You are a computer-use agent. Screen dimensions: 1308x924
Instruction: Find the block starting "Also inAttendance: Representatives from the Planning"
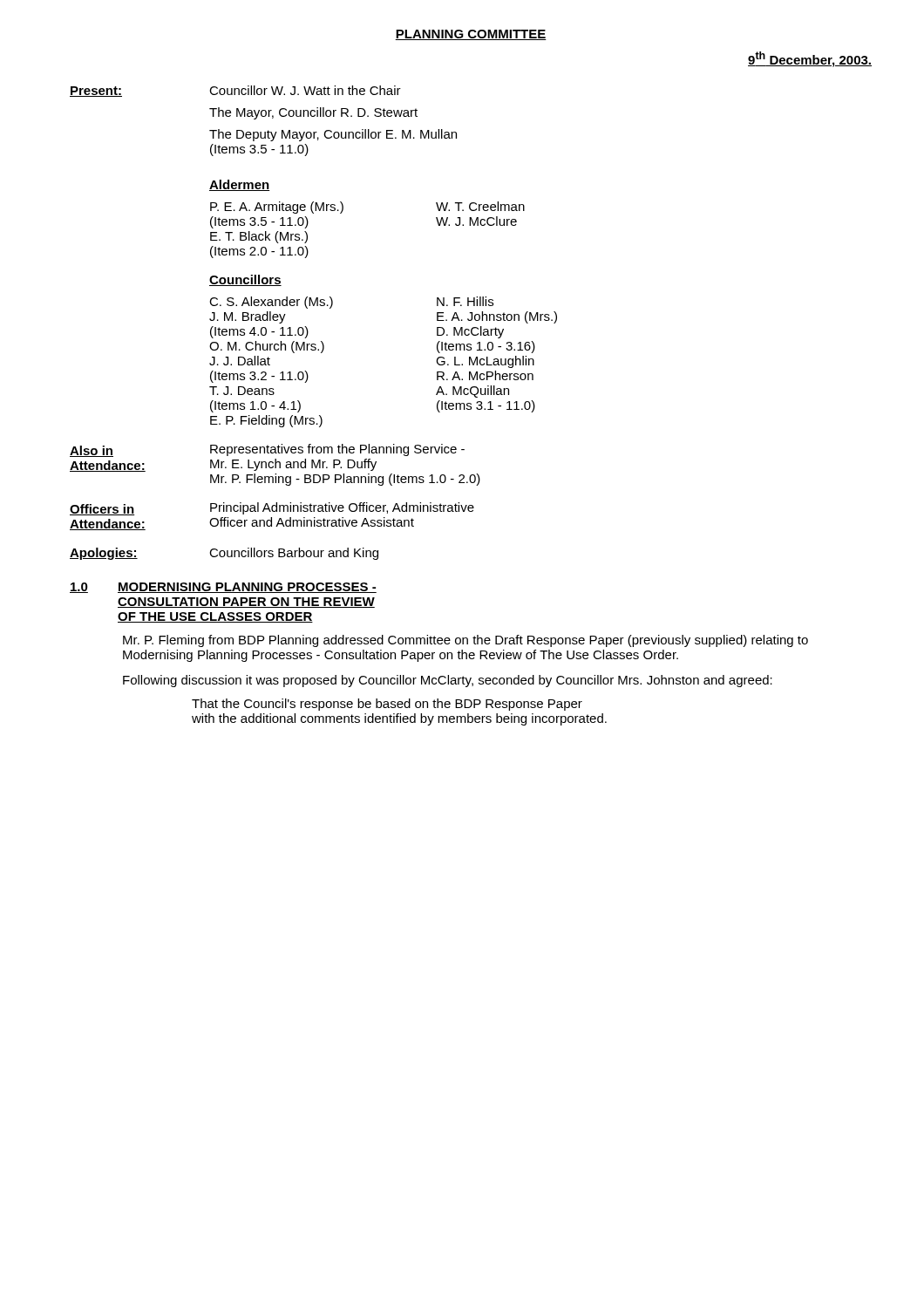click(x=471, y=463)
